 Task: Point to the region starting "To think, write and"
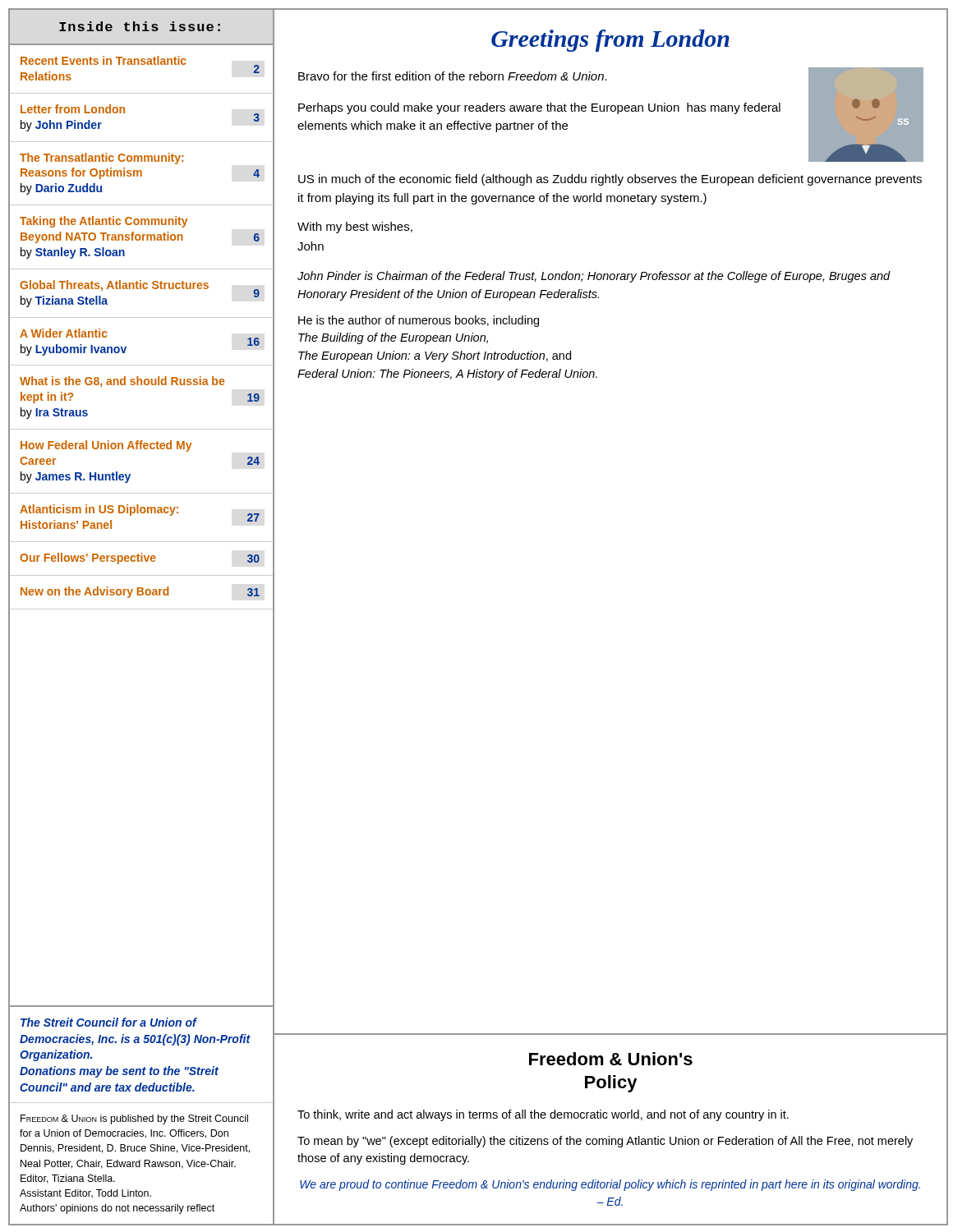click(543, 1114)
